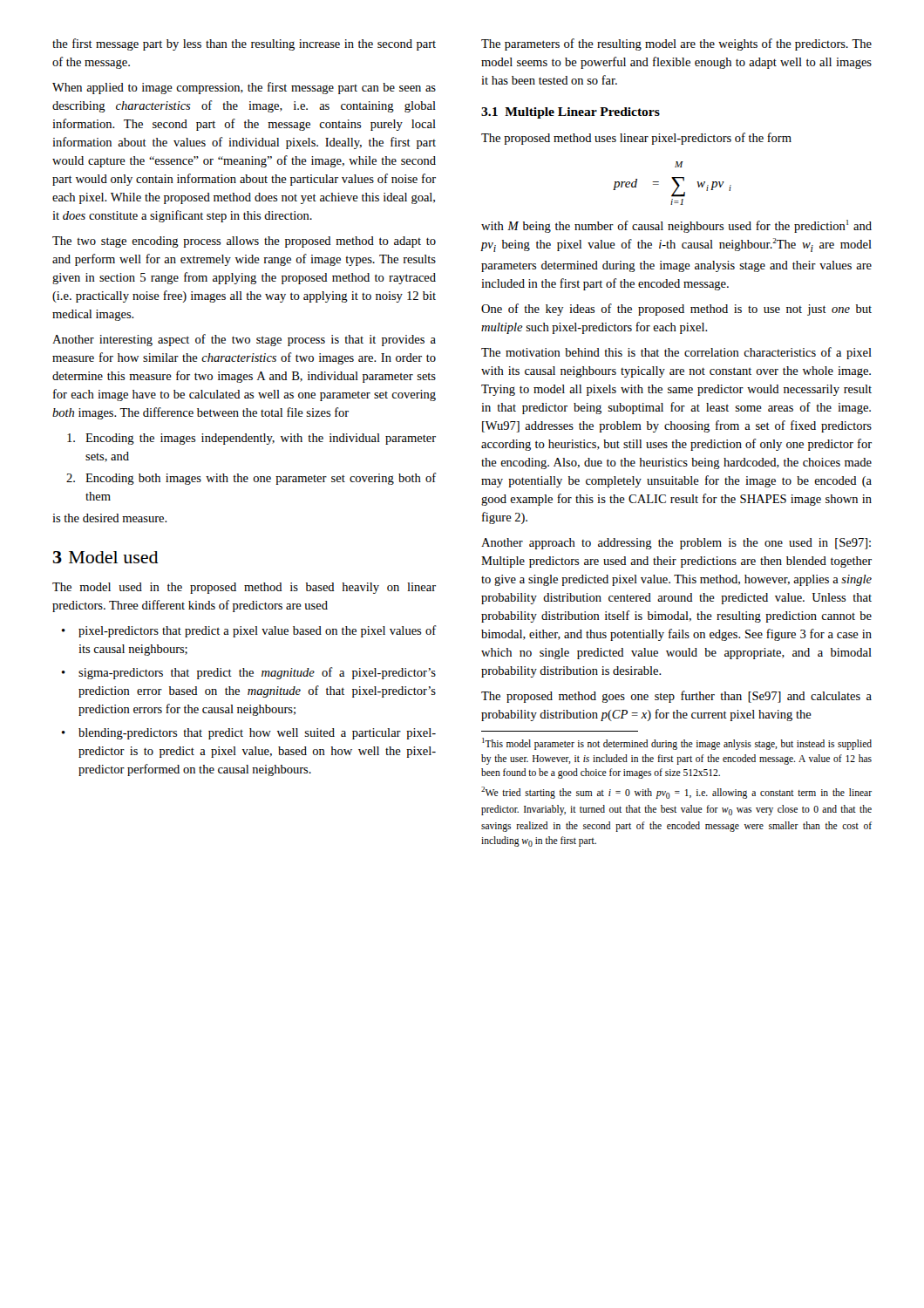Click on the region starting "3 Model used"
The width and height of the screenshot is (924, 1308).
tap(106, 557)
